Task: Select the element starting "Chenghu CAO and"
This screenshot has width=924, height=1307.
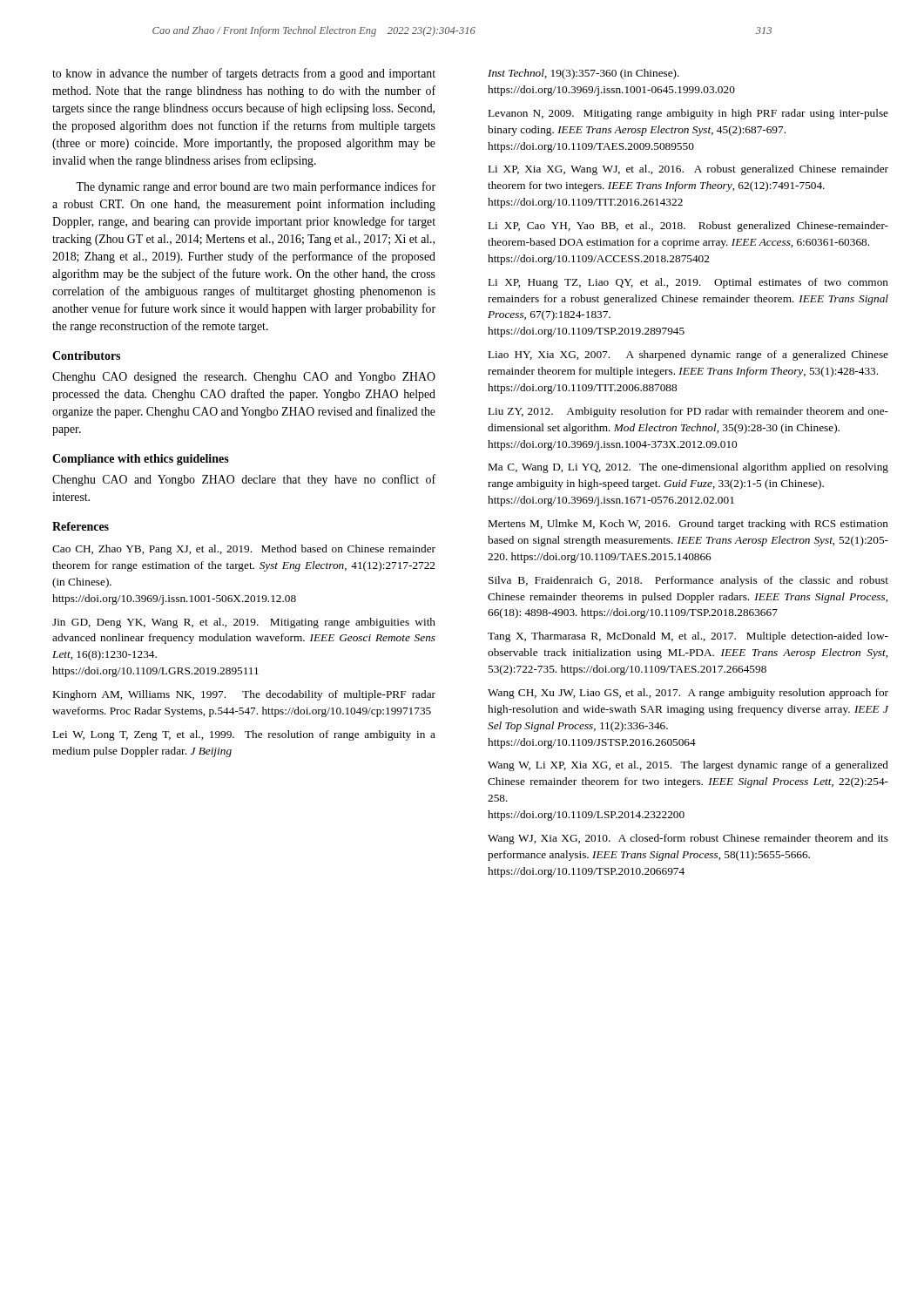Action: click(244, 488)
